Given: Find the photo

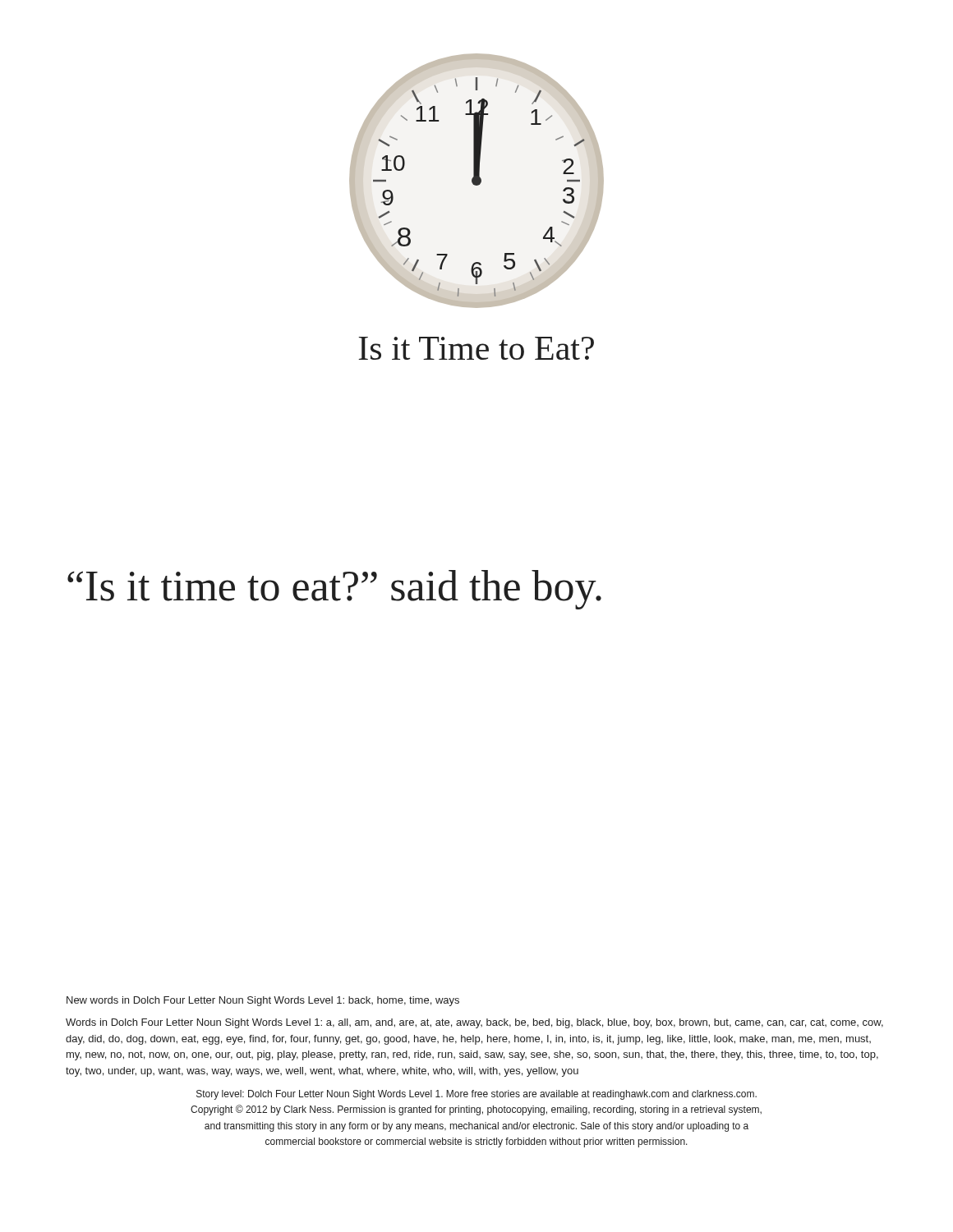Looking at the screenshot, I should pos(476,181).
